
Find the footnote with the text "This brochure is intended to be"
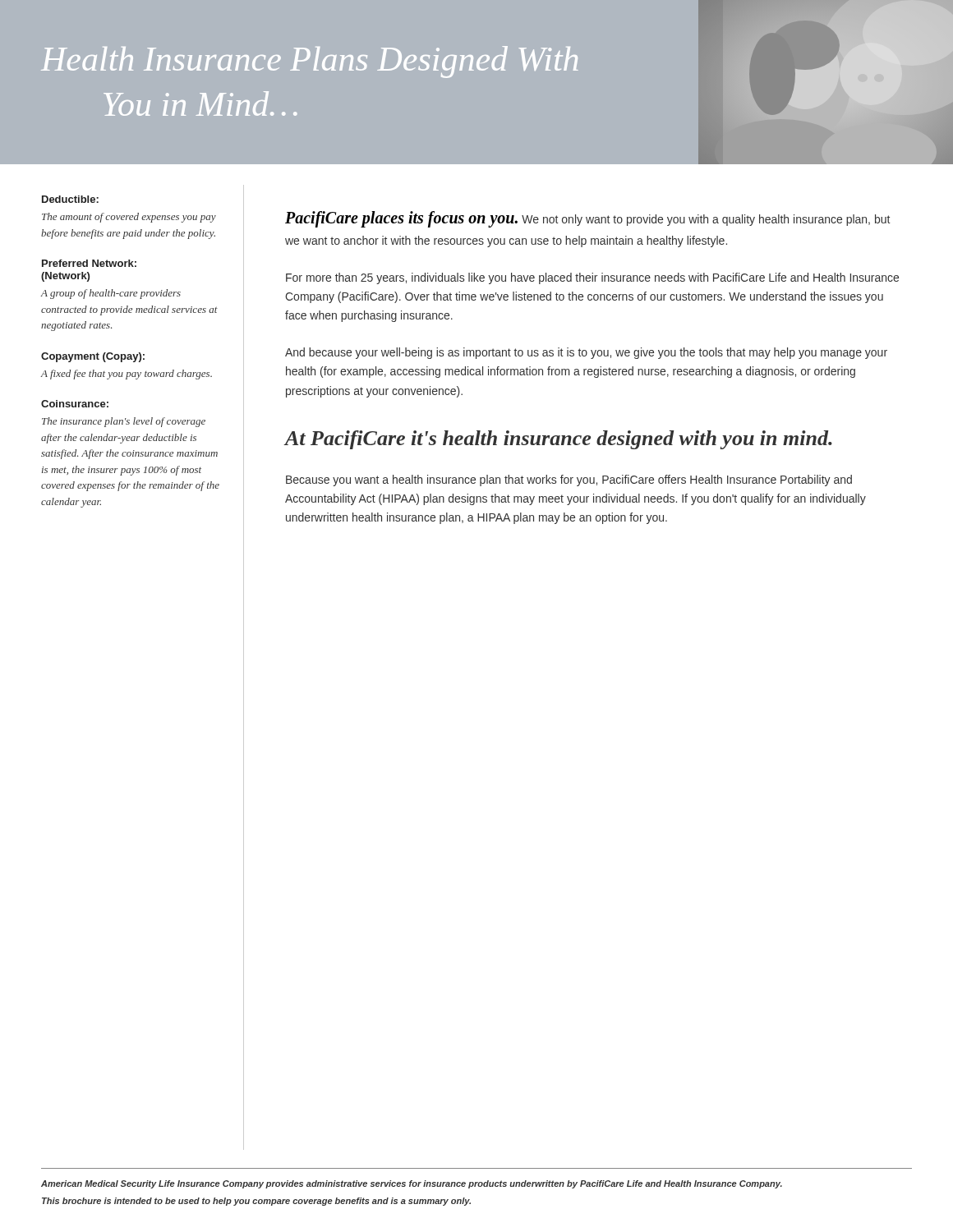[x=256, y=1200]
